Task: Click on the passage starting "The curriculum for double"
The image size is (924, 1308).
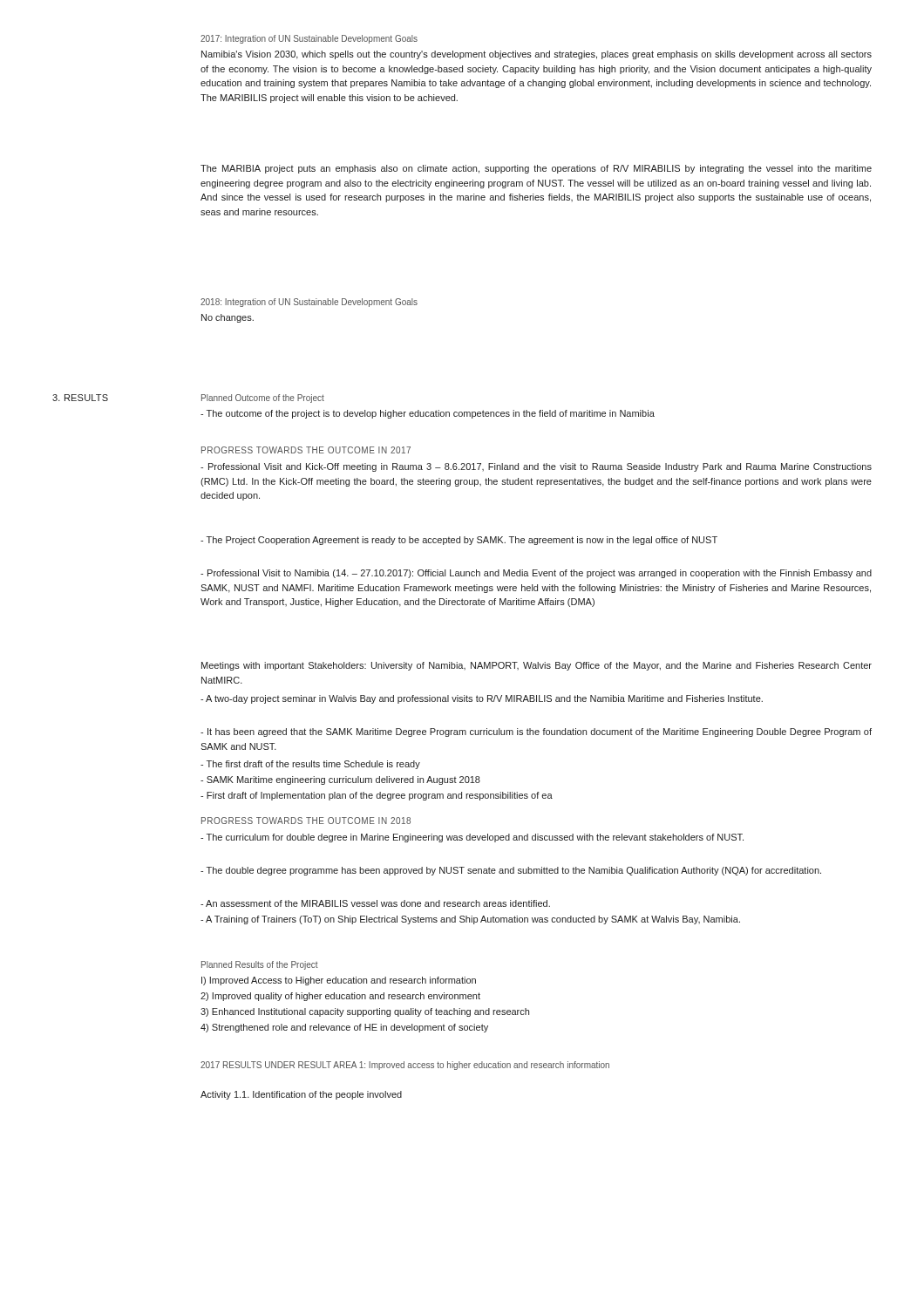Action: [536, 837]
